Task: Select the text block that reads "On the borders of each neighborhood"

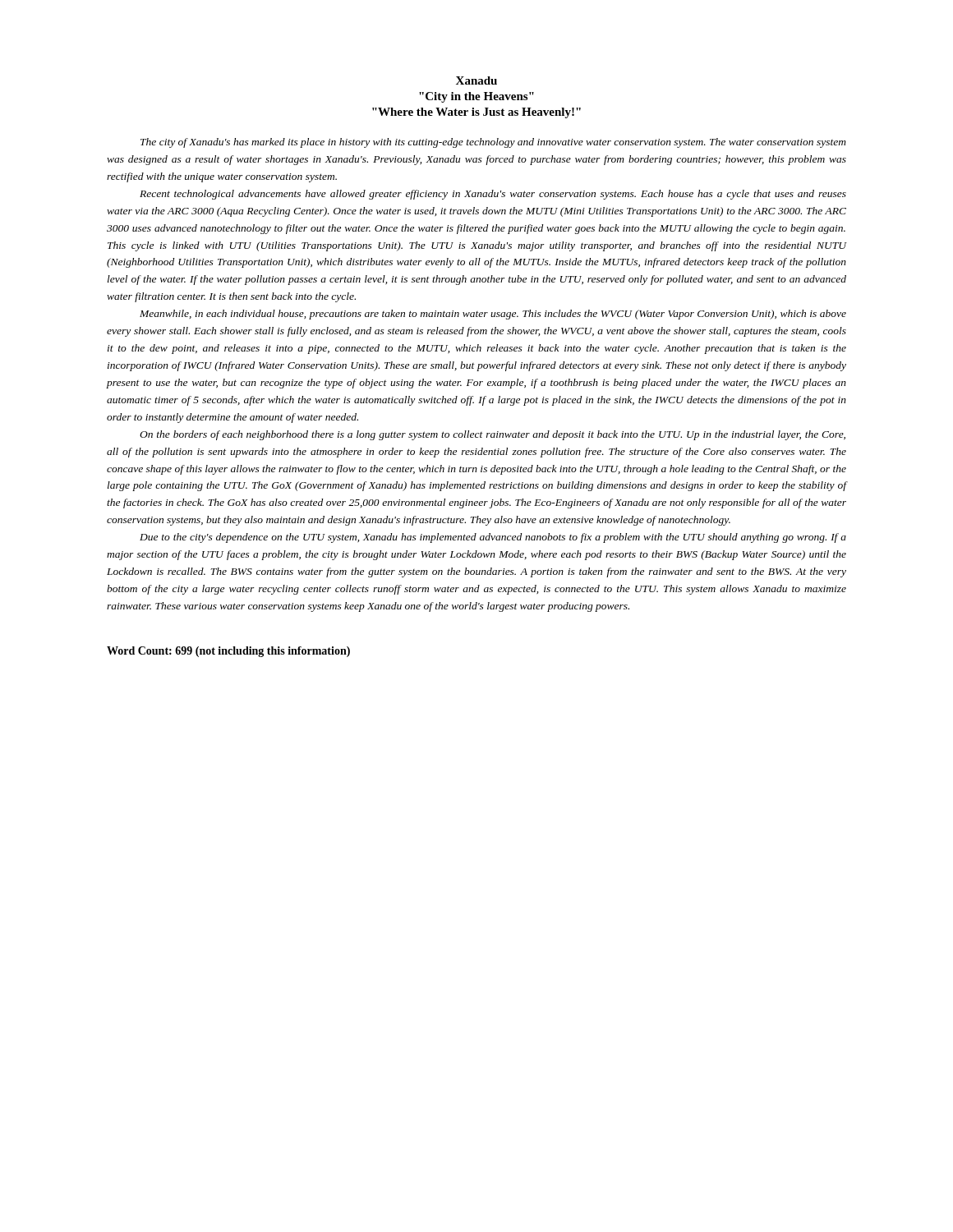Action: 476,477
